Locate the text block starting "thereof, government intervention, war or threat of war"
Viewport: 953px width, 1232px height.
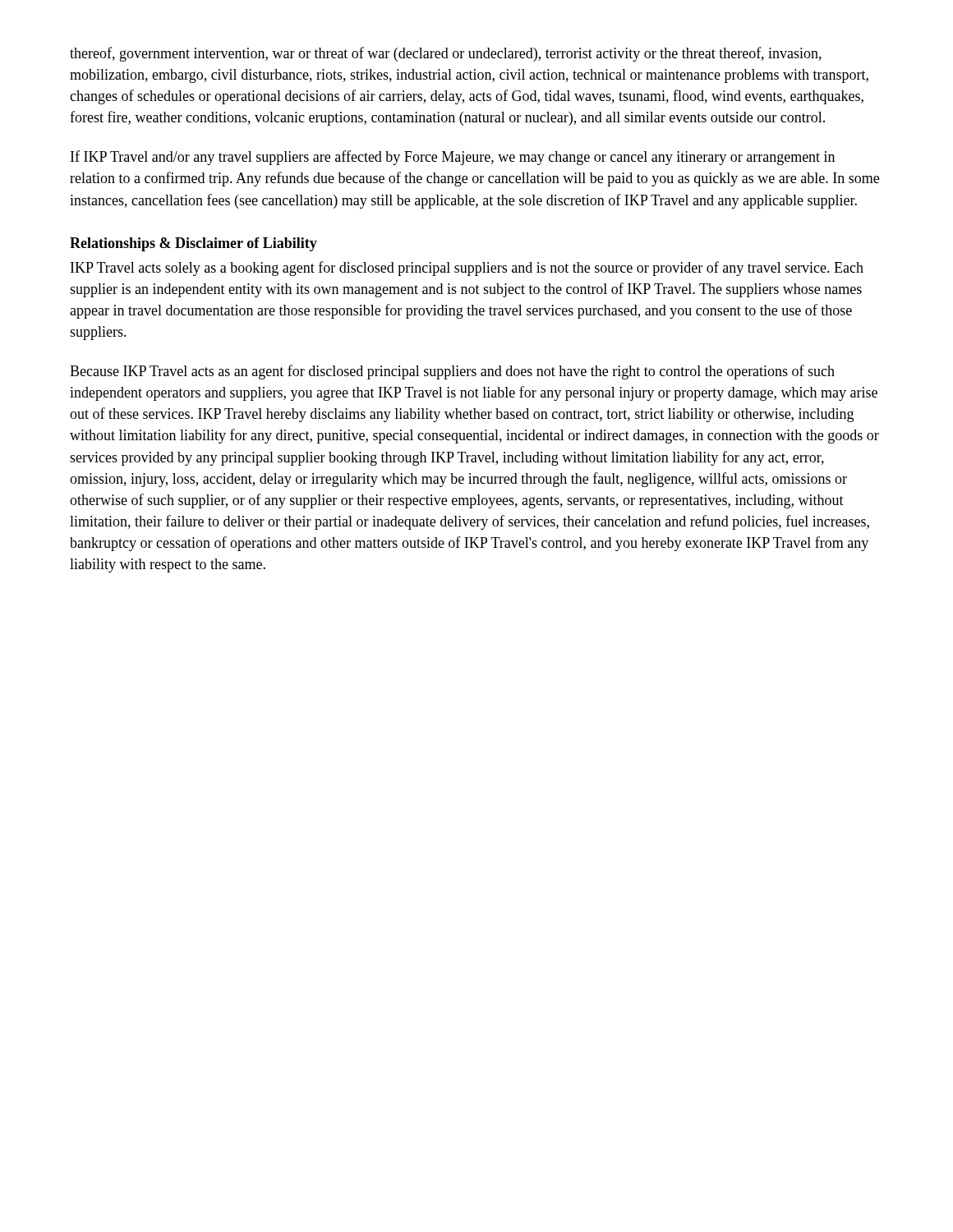tap(469, 86)
